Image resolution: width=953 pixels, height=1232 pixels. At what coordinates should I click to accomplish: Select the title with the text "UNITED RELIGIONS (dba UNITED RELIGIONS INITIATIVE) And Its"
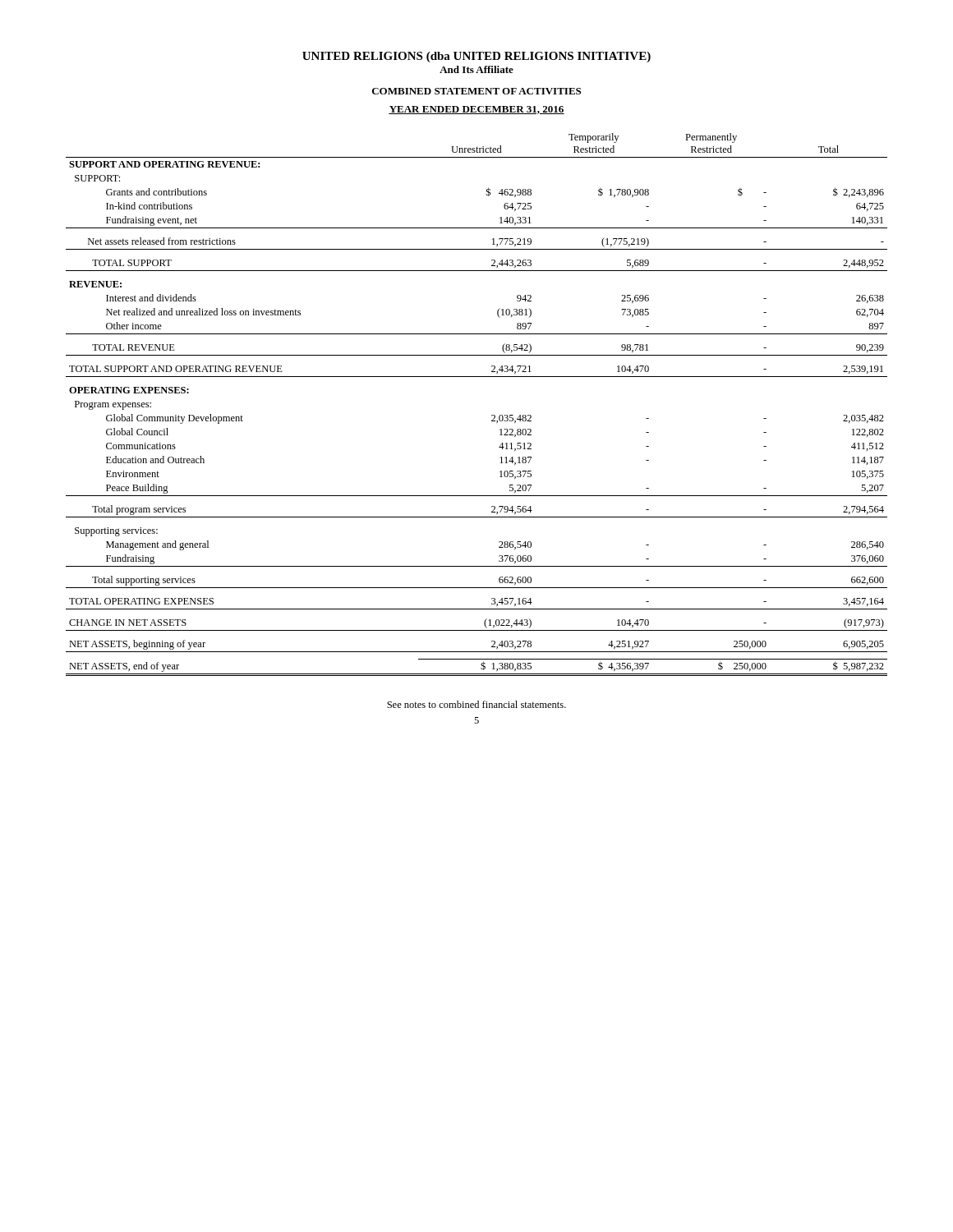coord(476,63)
